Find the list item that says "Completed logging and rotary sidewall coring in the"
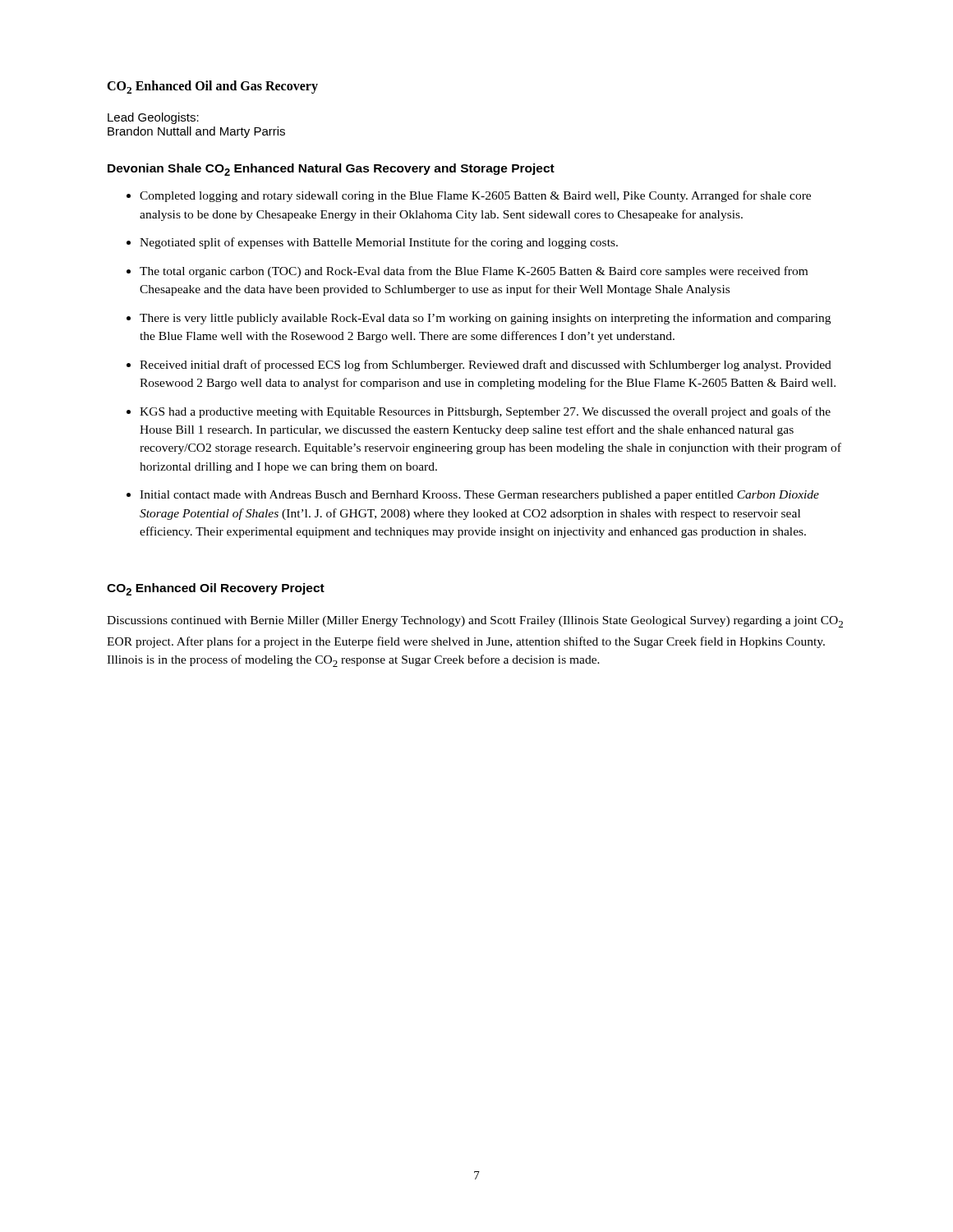 click(476, 205)
